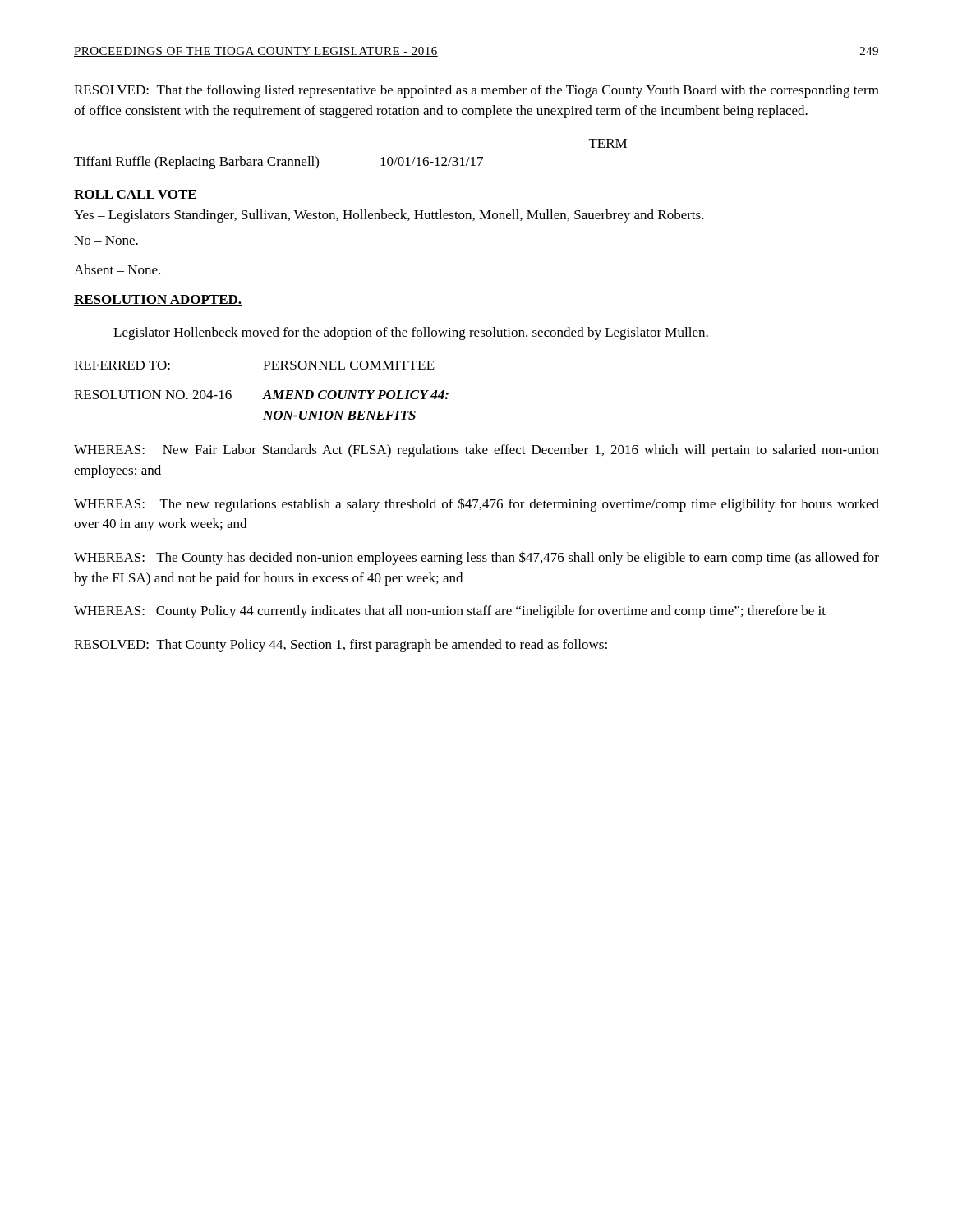Click on the text that says "Absent – None."
953x1232 pixels.
[x=118, y=269]
